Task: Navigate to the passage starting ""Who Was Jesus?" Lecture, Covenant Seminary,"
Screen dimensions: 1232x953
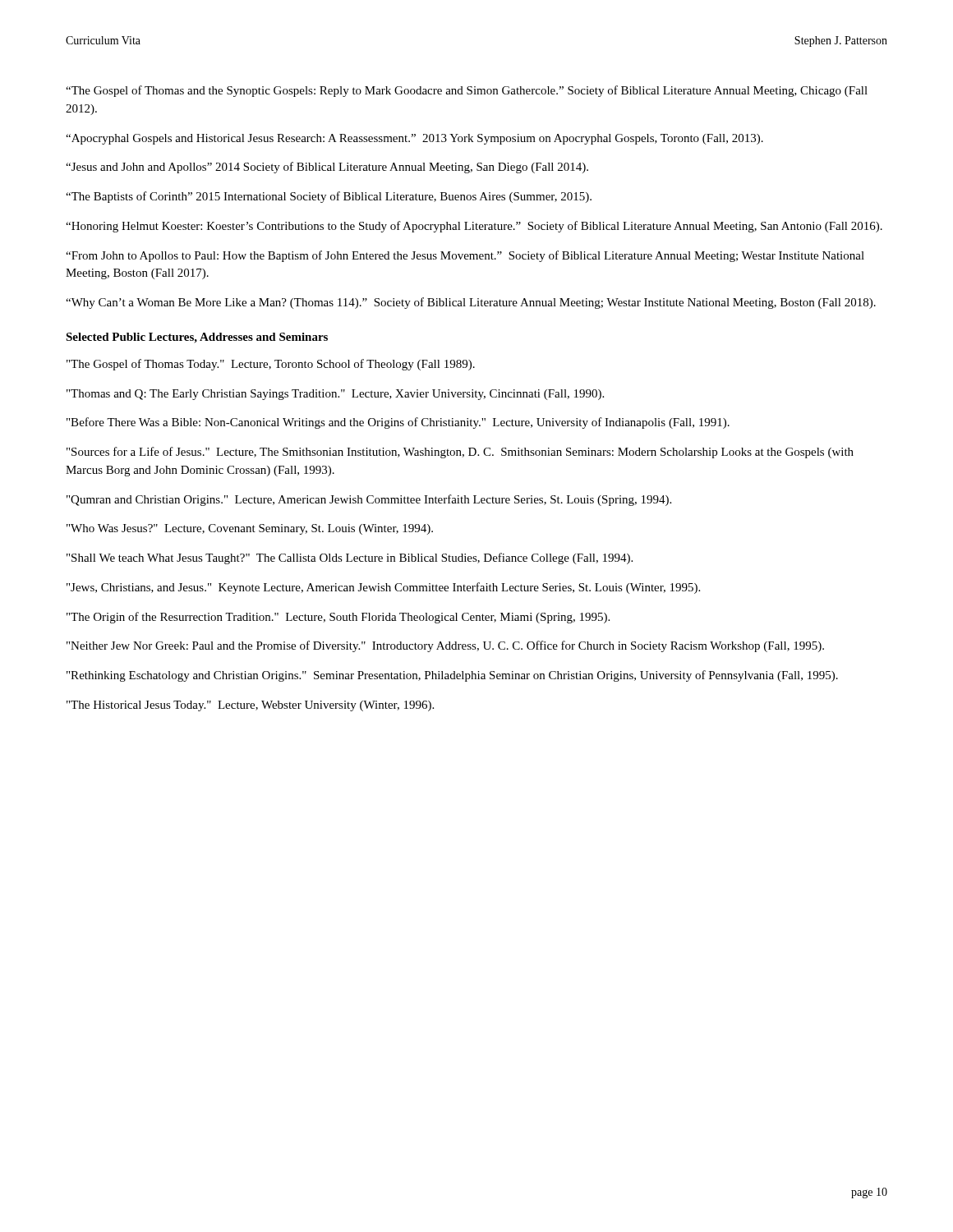Action: (x=250, y=528)
